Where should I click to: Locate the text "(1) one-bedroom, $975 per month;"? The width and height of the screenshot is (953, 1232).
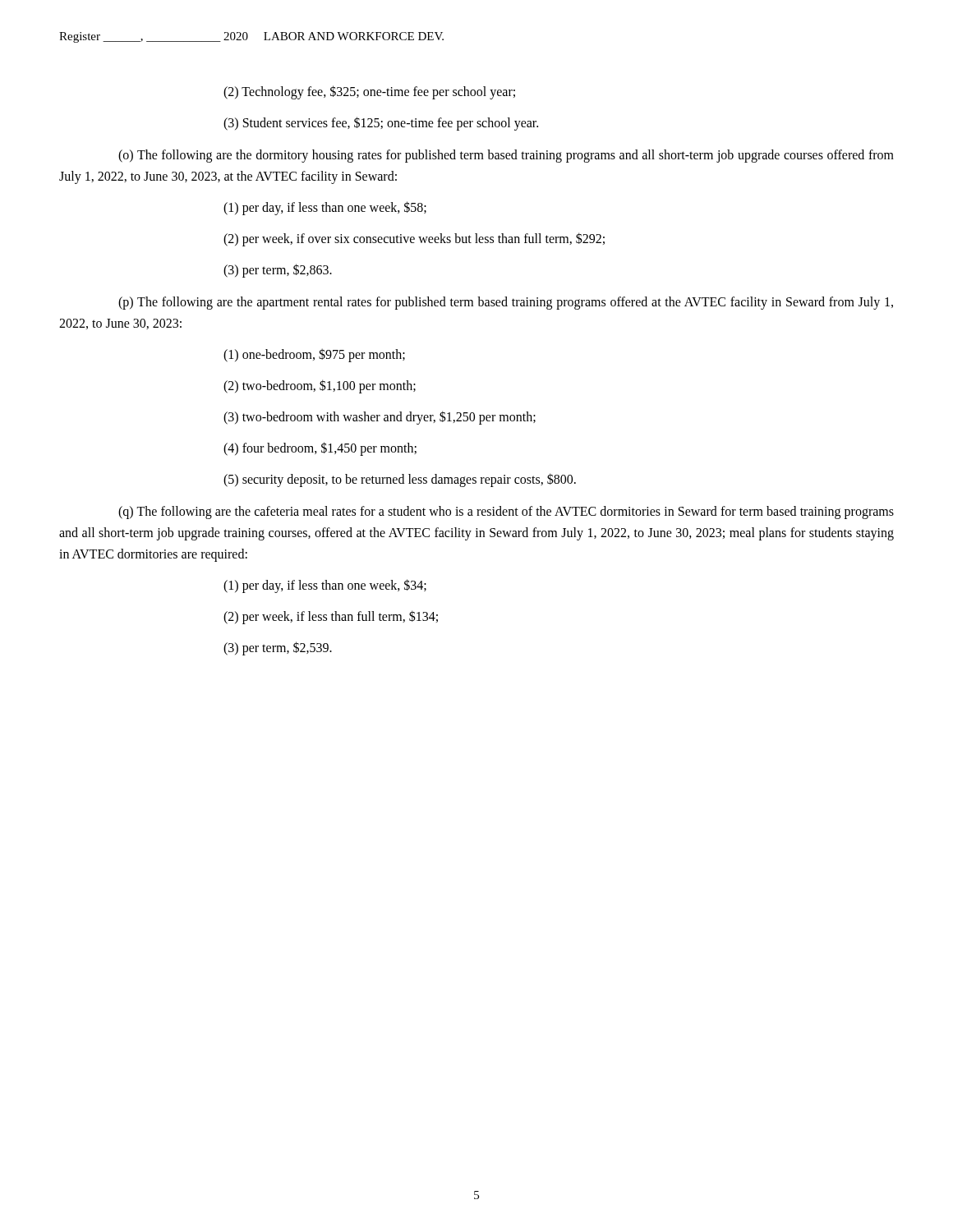tap(315, 355)
